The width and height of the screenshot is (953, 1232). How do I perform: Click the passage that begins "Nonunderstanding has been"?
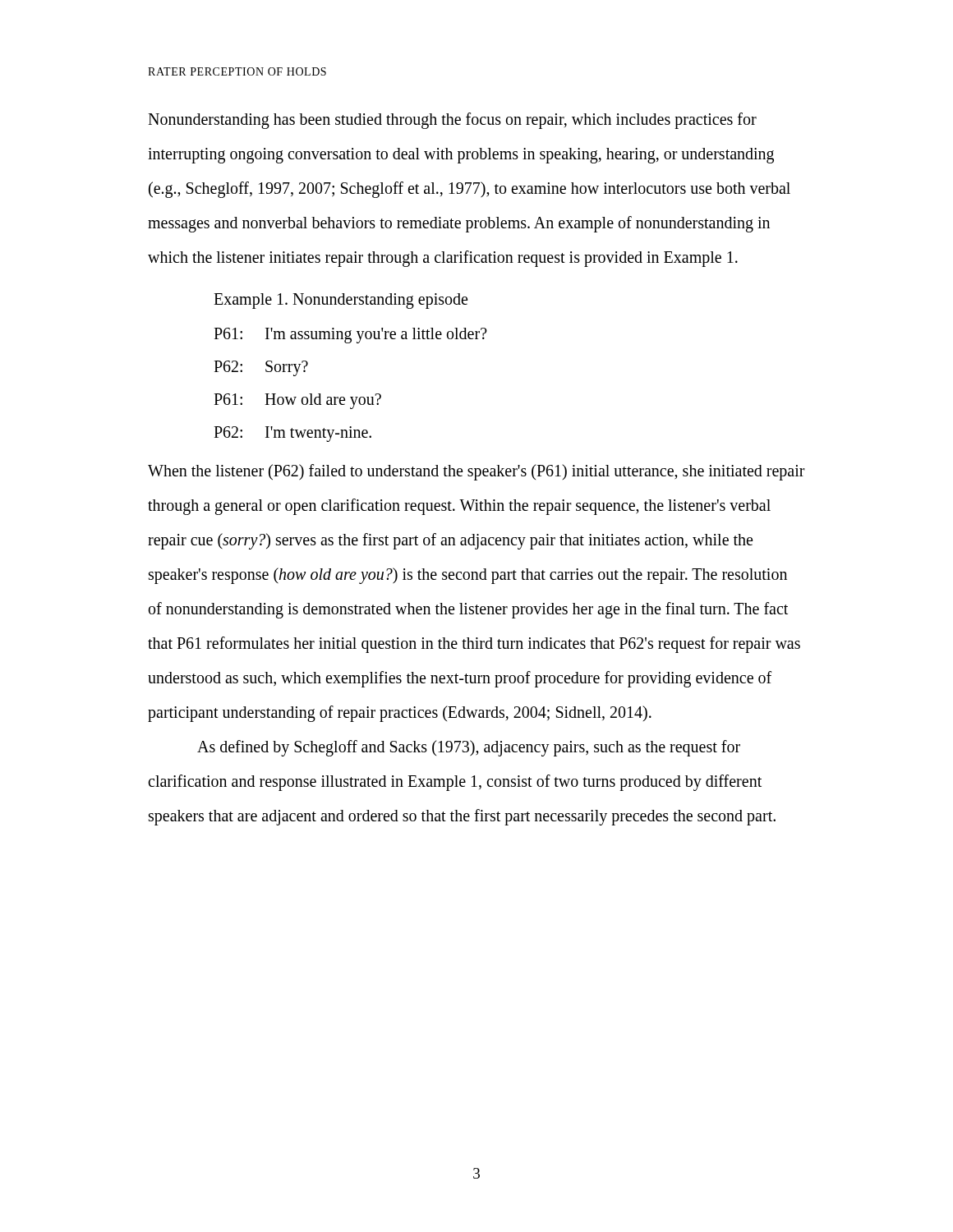coord(469,188)
